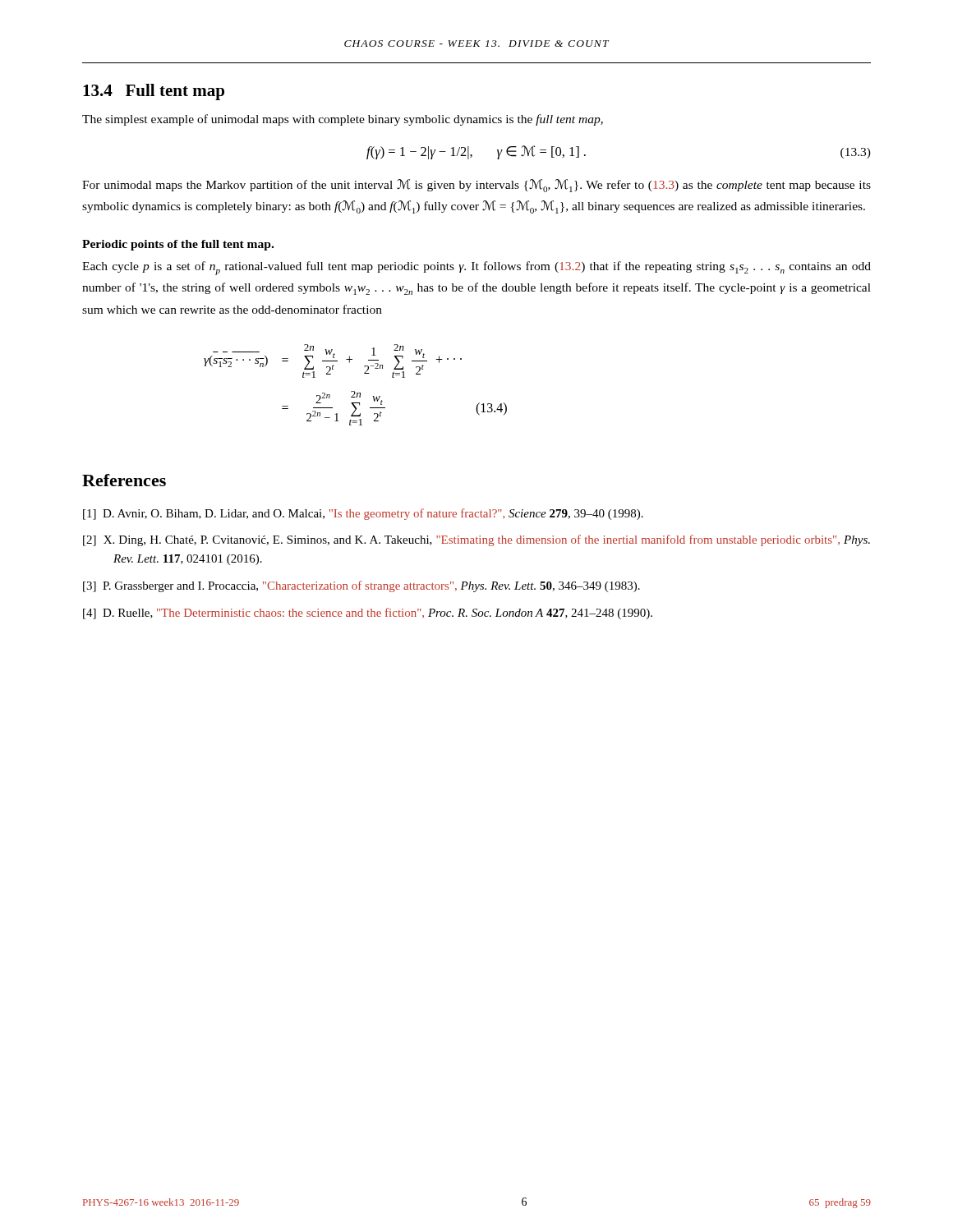Screen dimensions: 1232x953
Task: Click the passage that begins "[3] P. Grassberger and I. Procaccia,"
Action: pyautogui.click(x=361, y=586)
